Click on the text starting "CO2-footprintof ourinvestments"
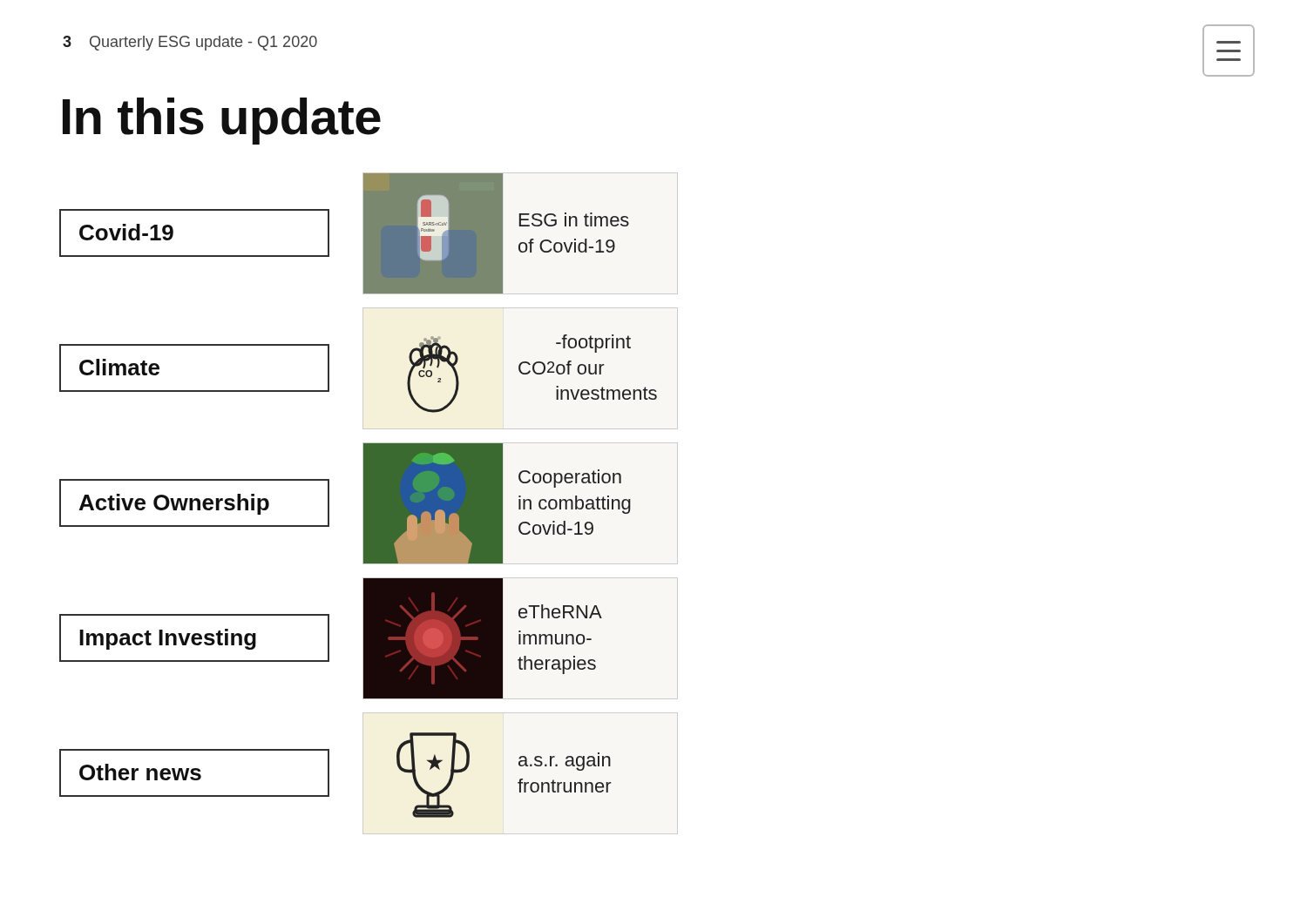The image size is (1307, 924). [588, 368]
